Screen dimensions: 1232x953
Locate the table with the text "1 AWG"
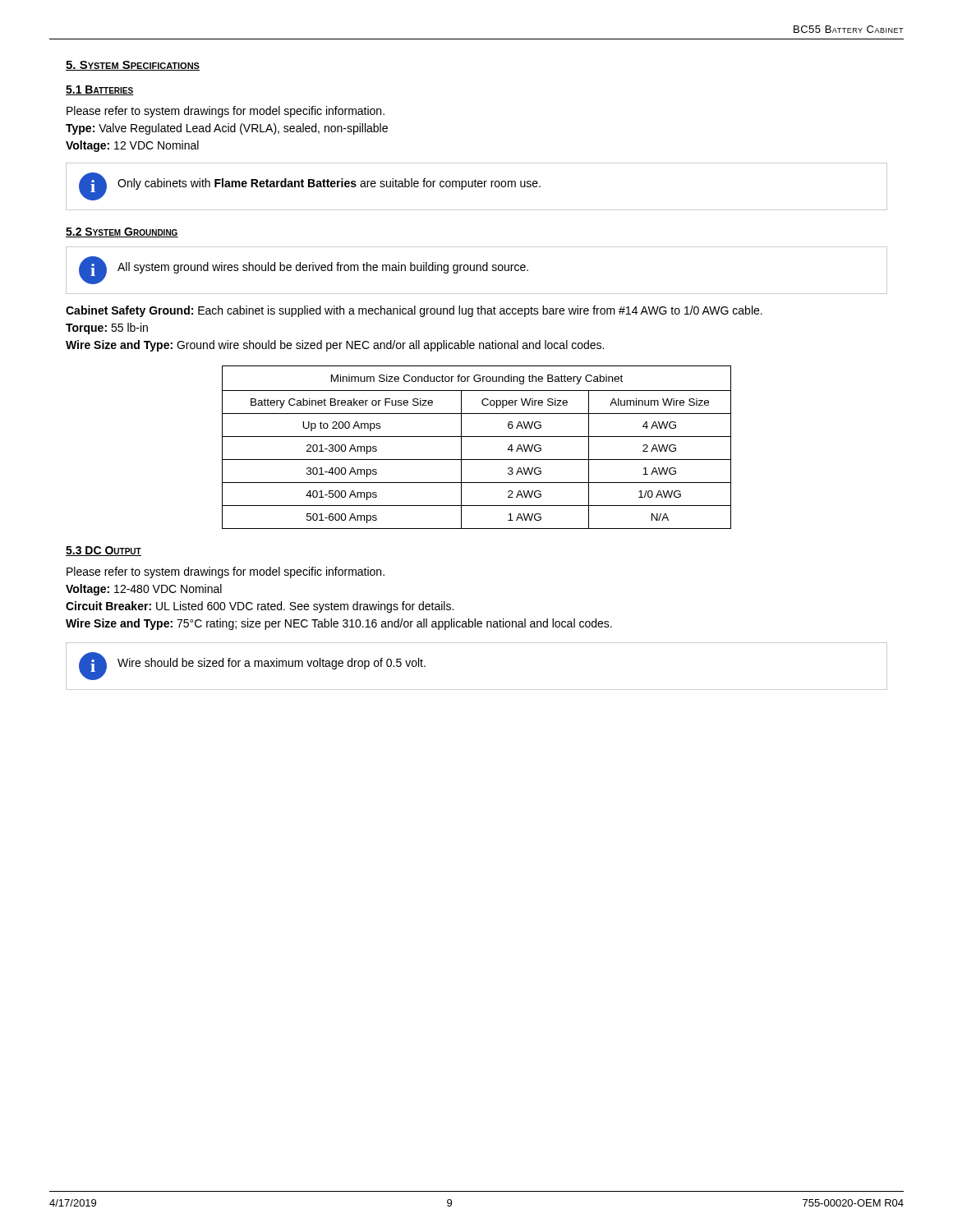476,447
